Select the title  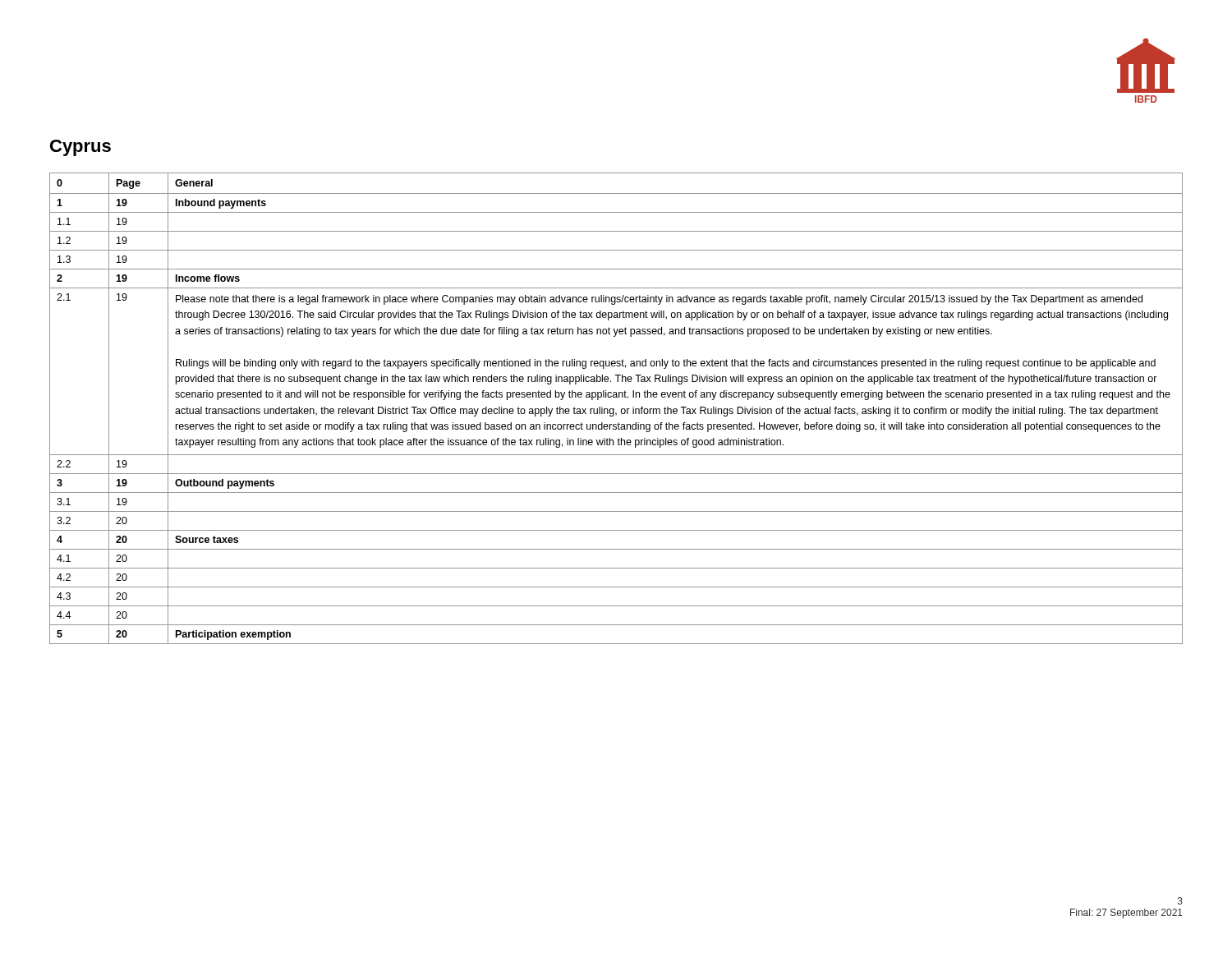[x=80, y=146]
